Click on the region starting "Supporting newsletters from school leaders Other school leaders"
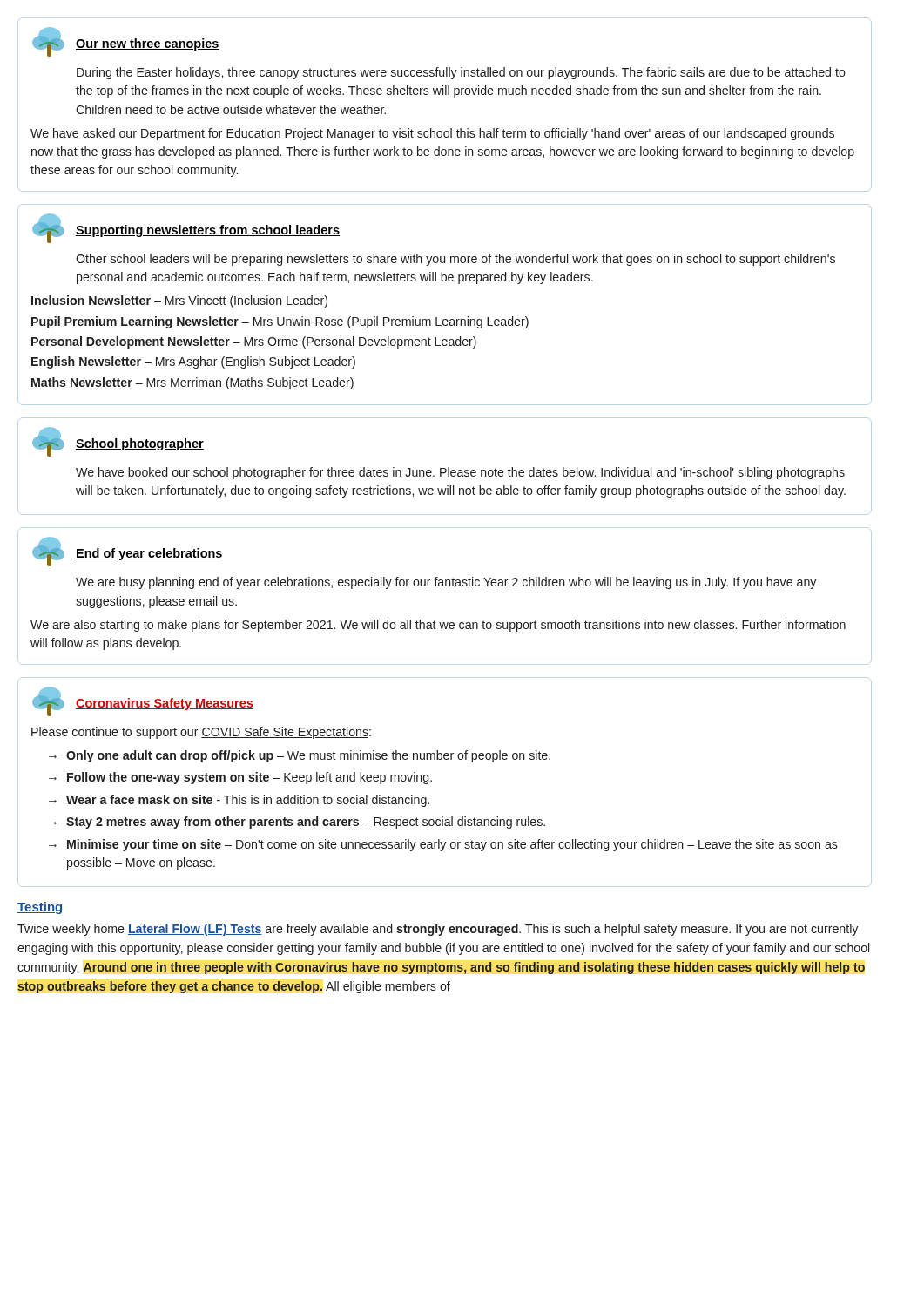This screenshot has width=924, height=1307. coord(186,228)
